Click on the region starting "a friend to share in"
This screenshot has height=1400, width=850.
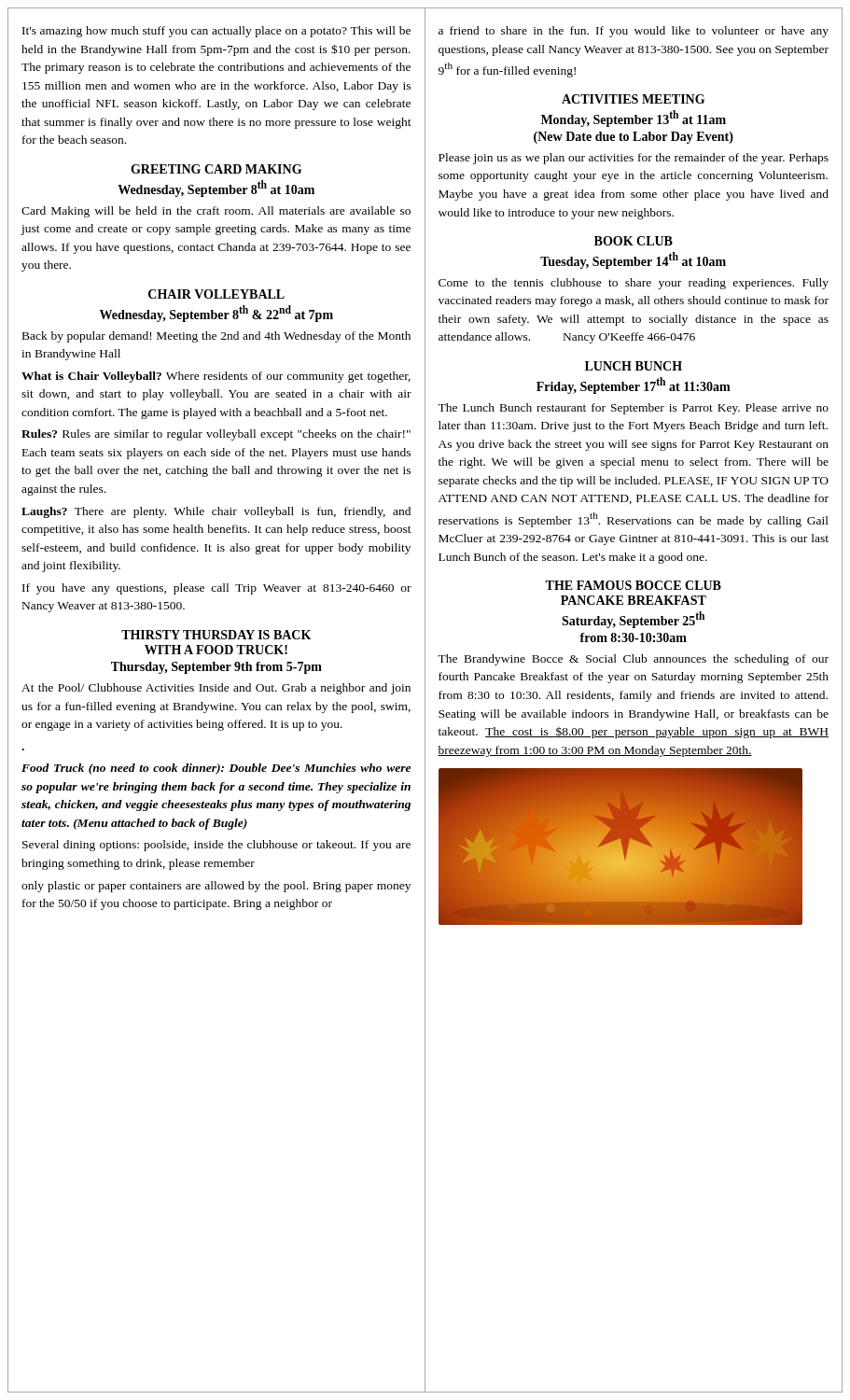coord(633,50)
